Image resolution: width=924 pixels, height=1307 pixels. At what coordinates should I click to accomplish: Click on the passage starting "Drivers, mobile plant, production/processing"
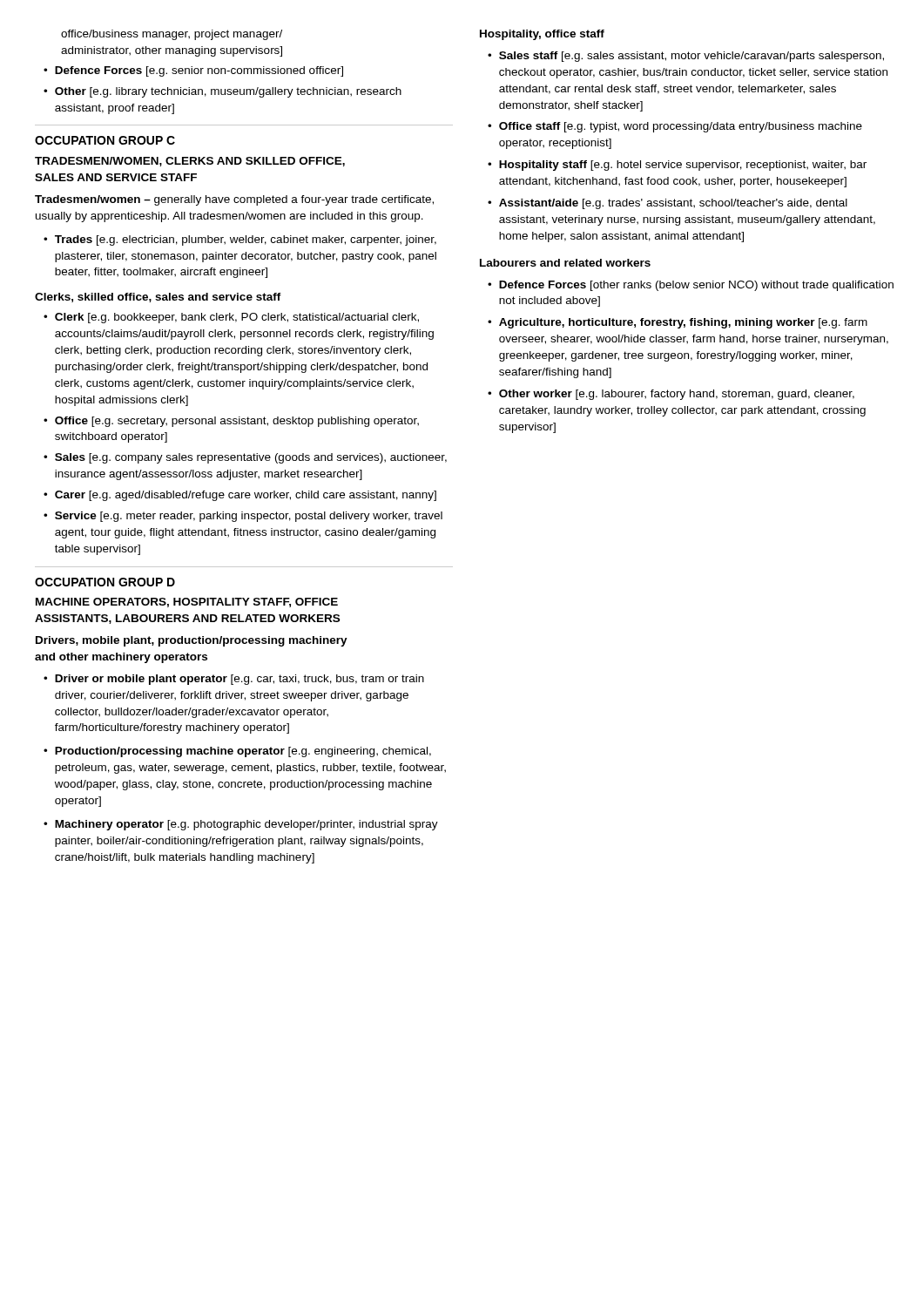pos(191,648)
